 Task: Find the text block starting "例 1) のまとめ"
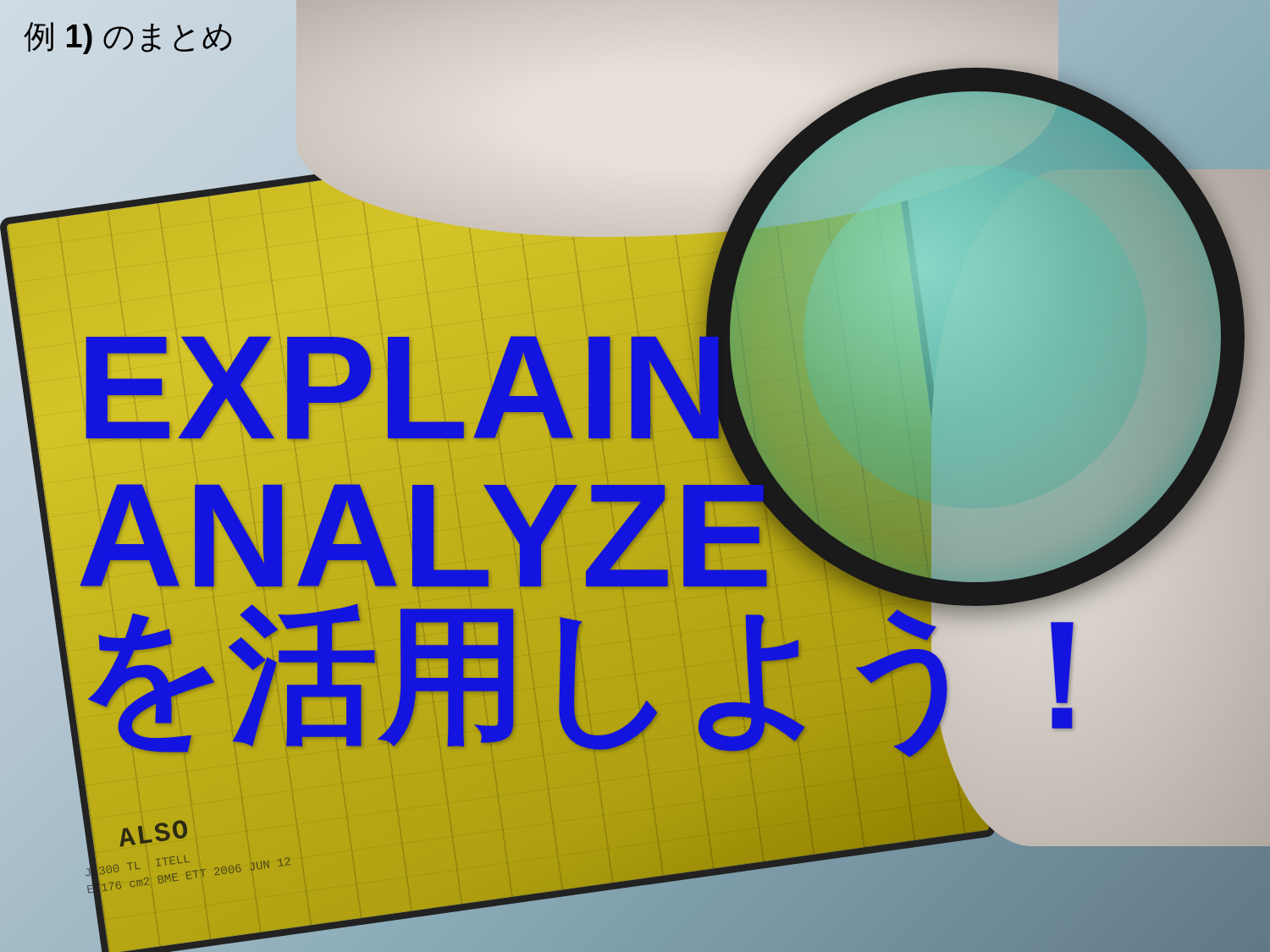[x=129, y=36]
